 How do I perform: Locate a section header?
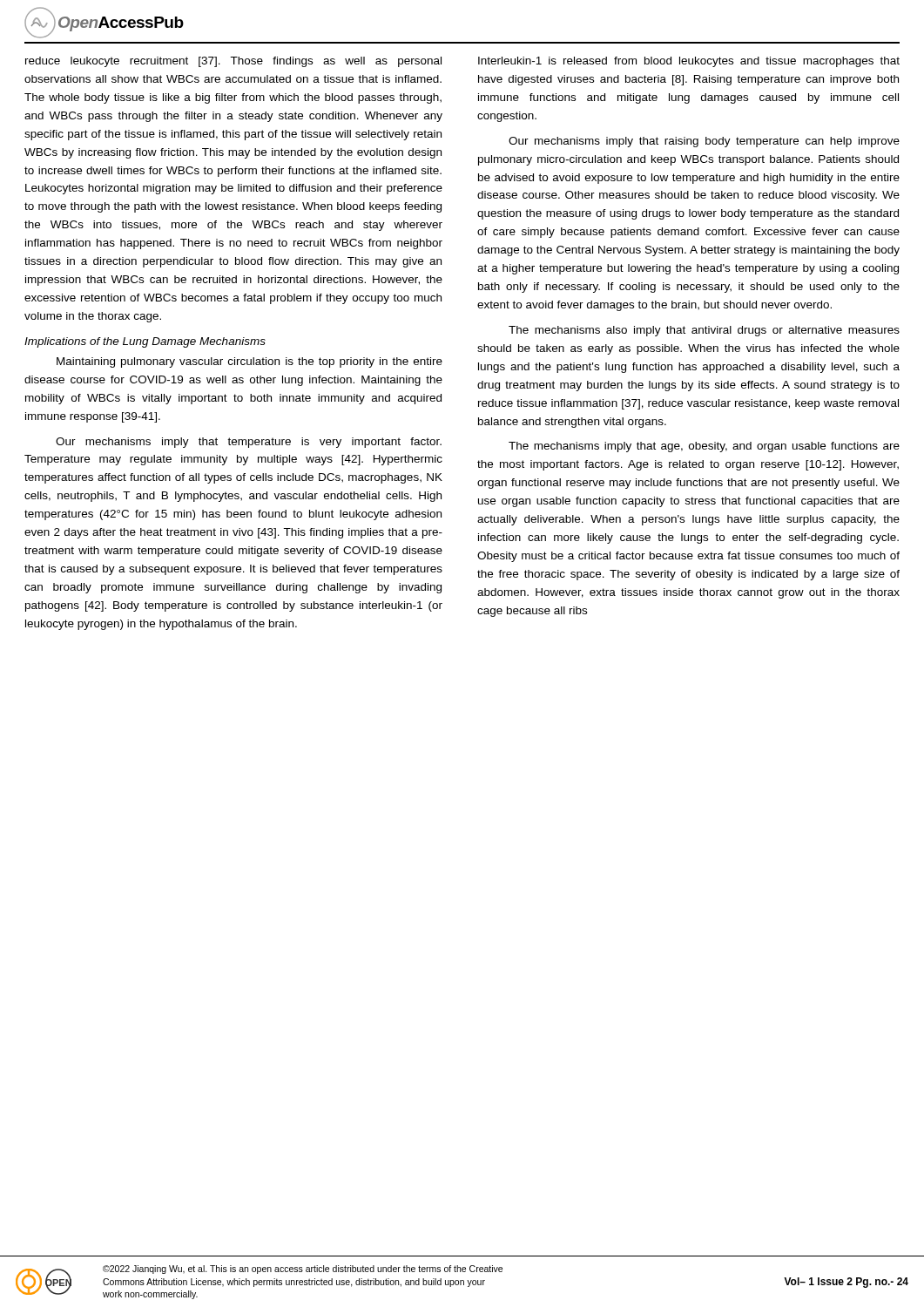tap(145, 341)
